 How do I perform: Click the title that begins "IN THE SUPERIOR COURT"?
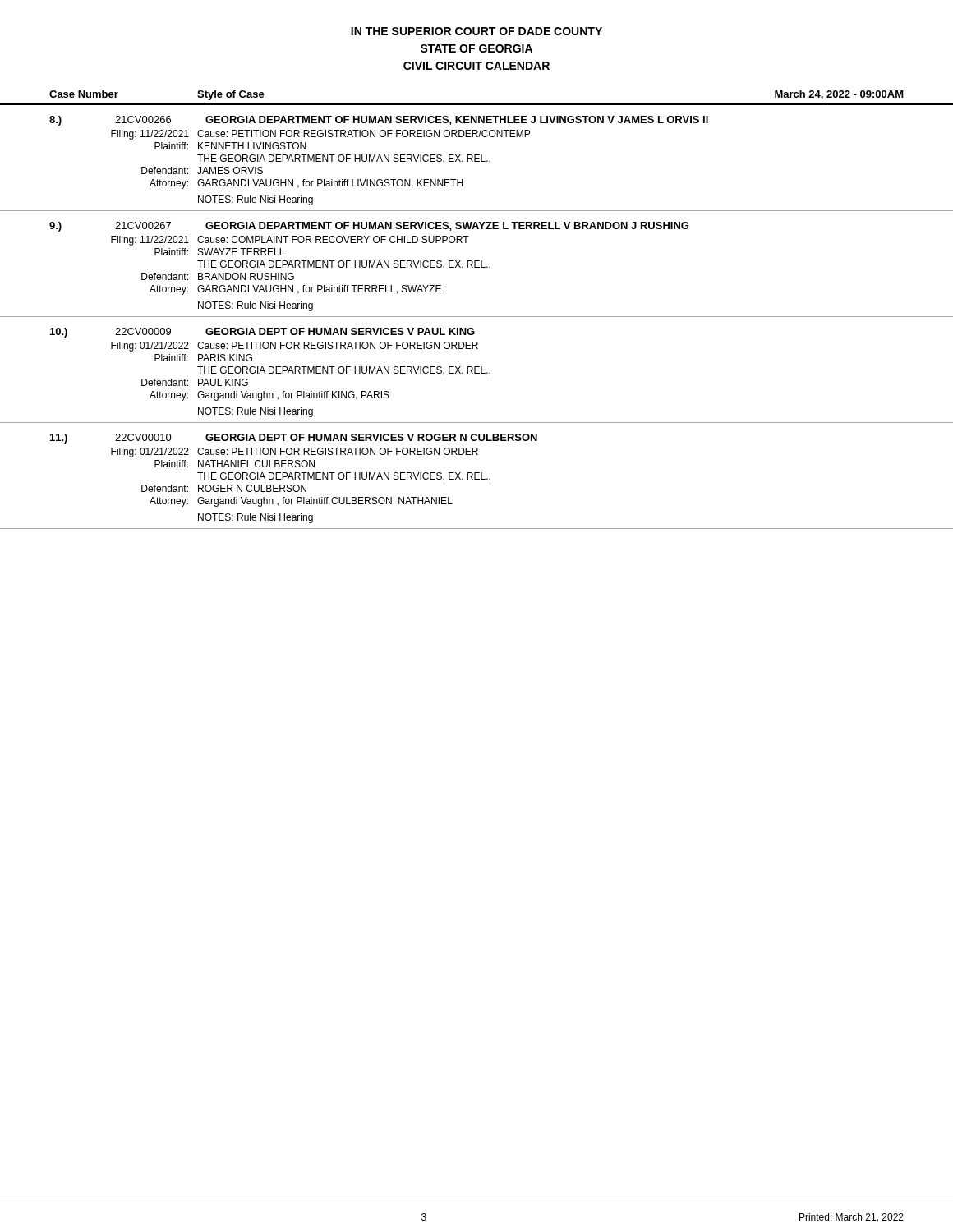[x=476, y=49]
